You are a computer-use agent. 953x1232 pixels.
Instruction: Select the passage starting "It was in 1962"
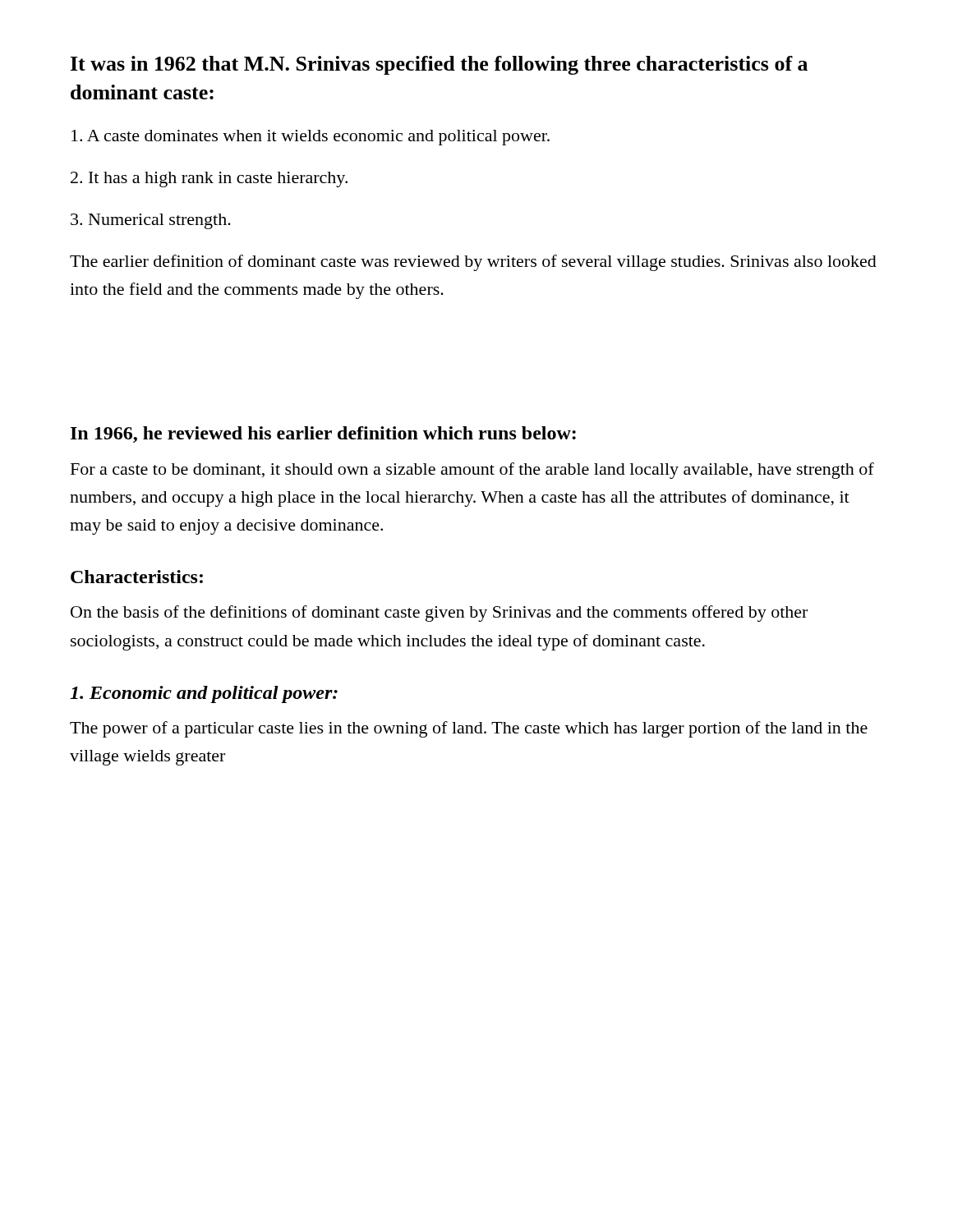click(439, 78)
